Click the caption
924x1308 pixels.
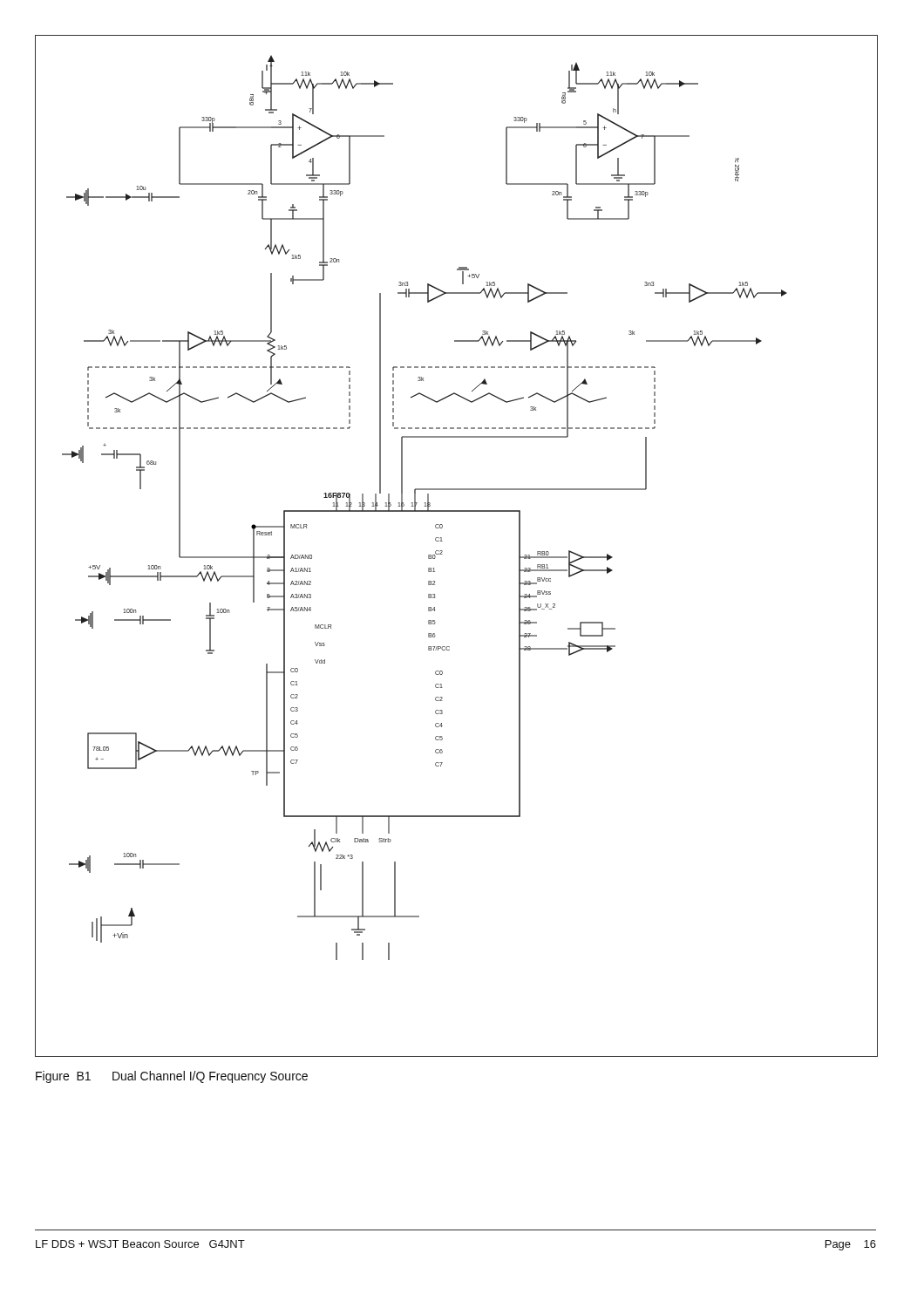pos(172,1076)
